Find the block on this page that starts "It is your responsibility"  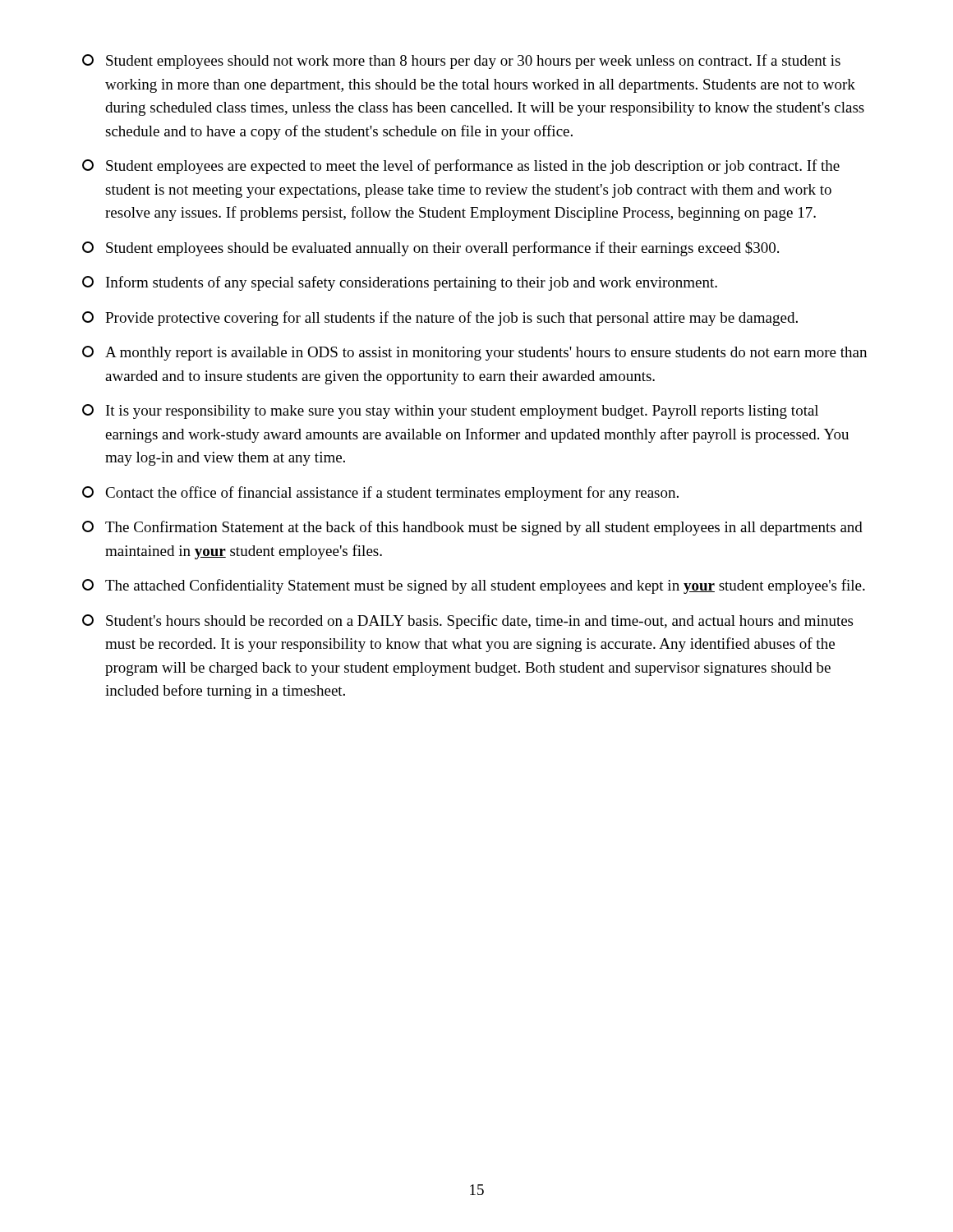476,434
